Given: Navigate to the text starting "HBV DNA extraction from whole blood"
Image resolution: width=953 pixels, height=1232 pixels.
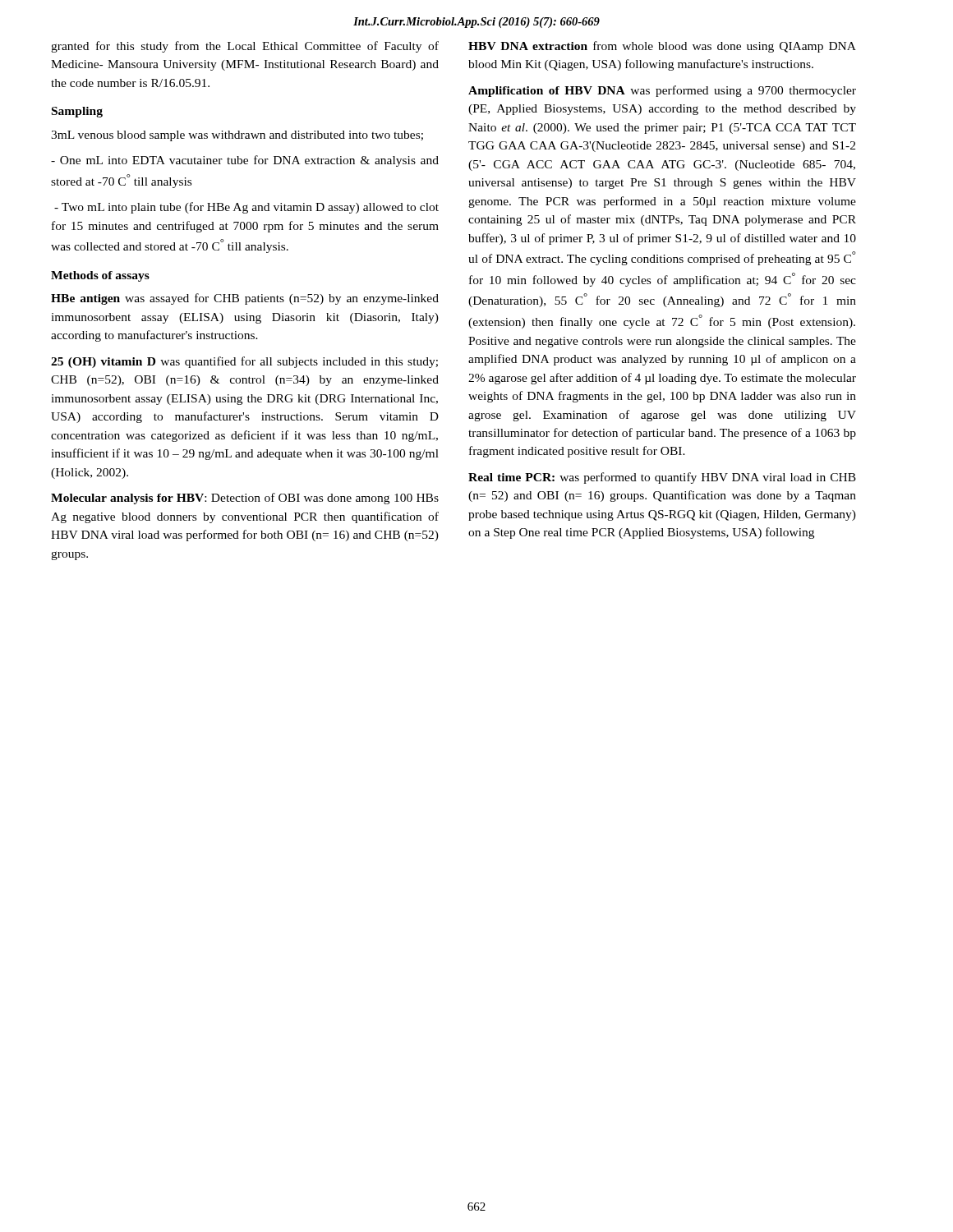Looking at the screenshot, I should 662,55.
